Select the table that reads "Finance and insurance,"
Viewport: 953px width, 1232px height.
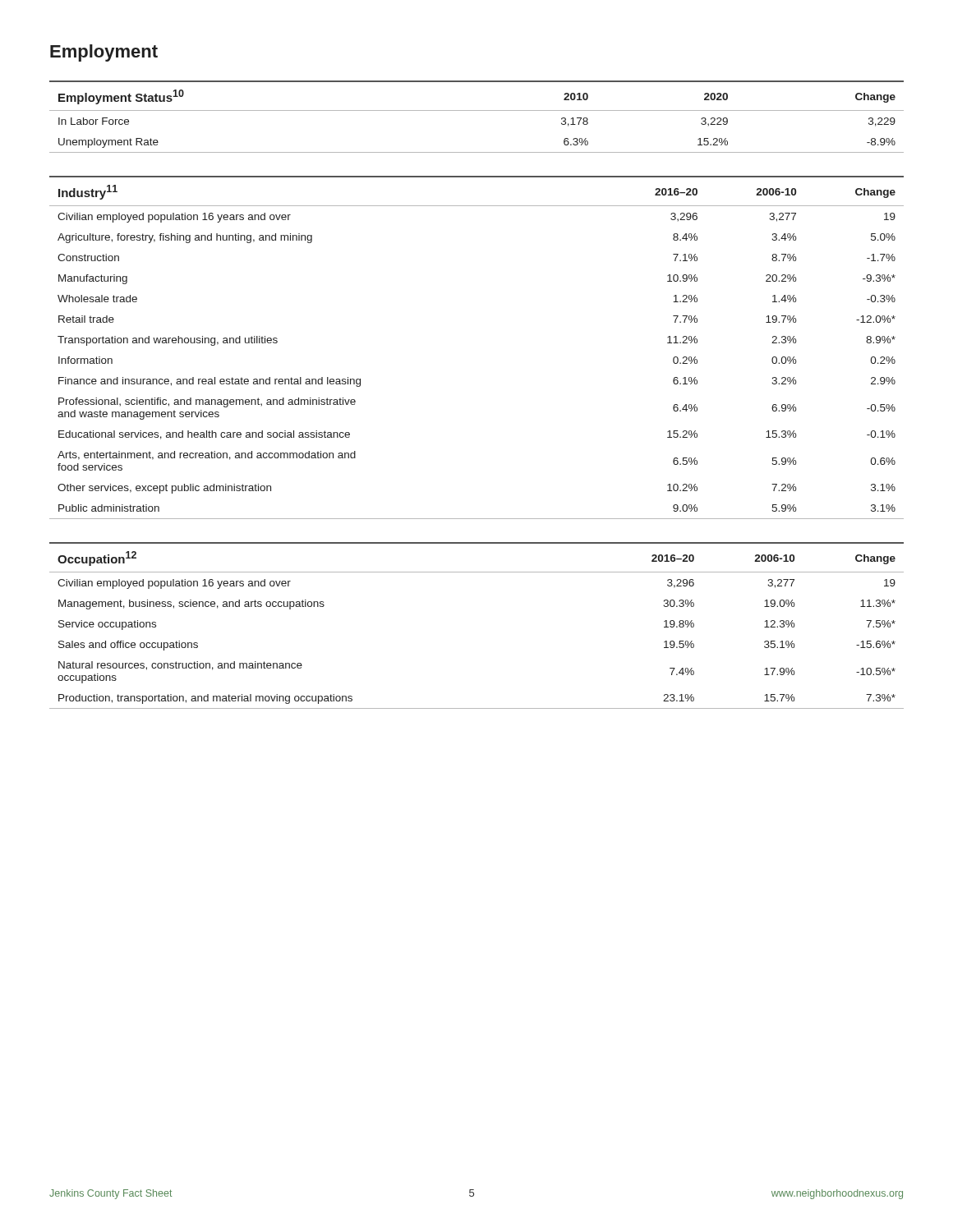pyautogui.click(x=476, y=347)
